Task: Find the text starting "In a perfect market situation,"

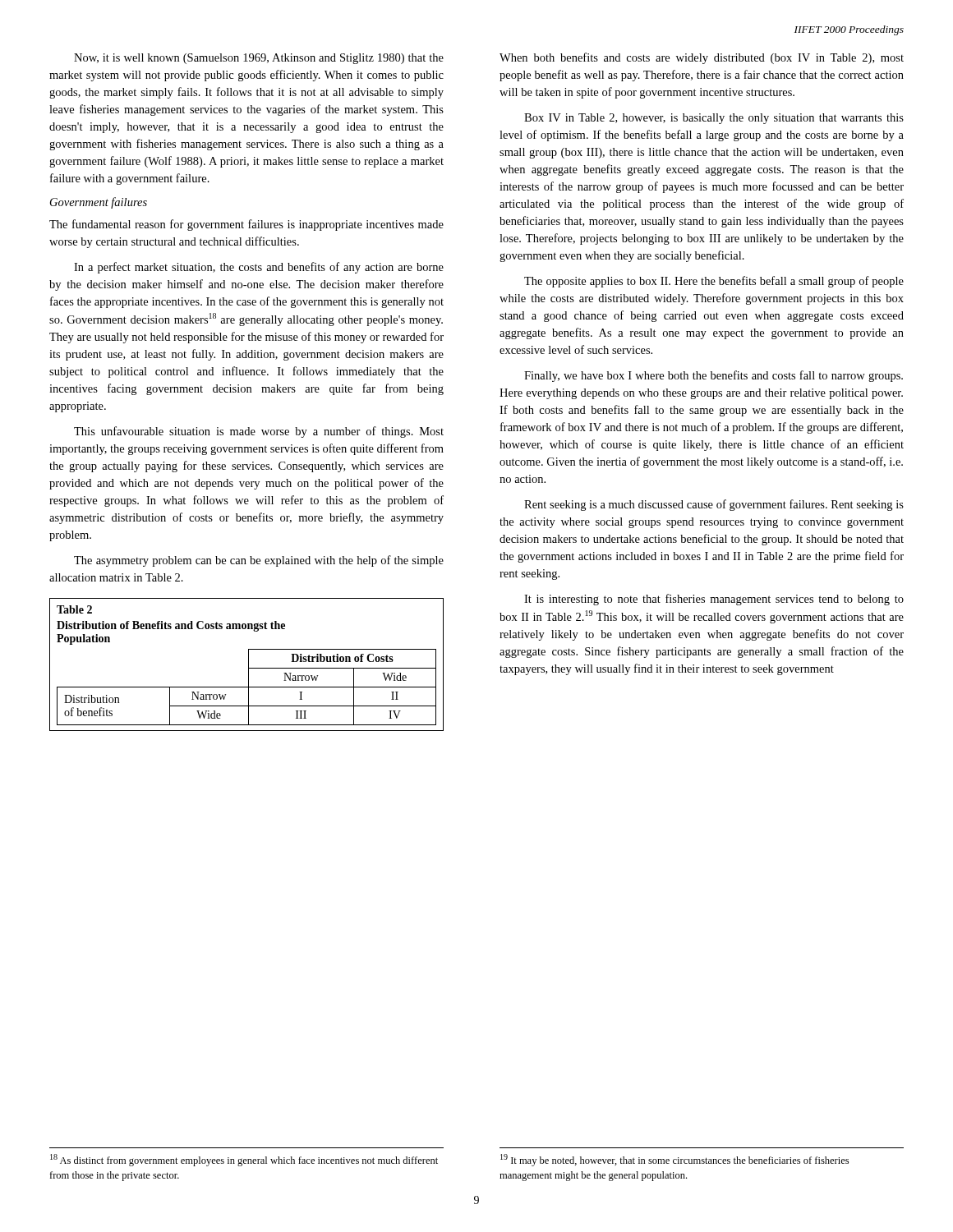Action: coord(246,337)
